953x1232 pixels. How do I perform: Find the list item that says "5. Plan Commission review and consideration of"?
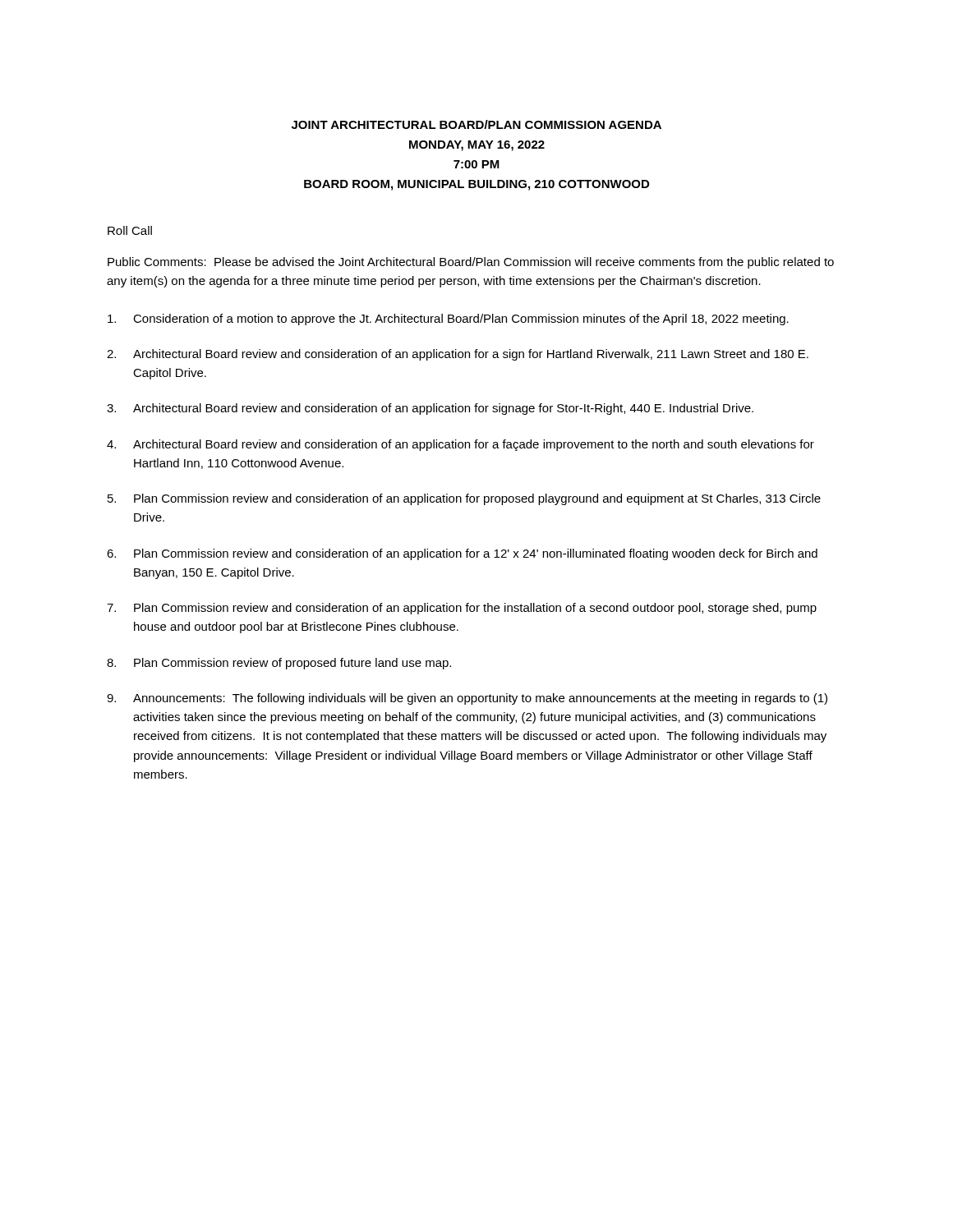[x=476, y=508]
